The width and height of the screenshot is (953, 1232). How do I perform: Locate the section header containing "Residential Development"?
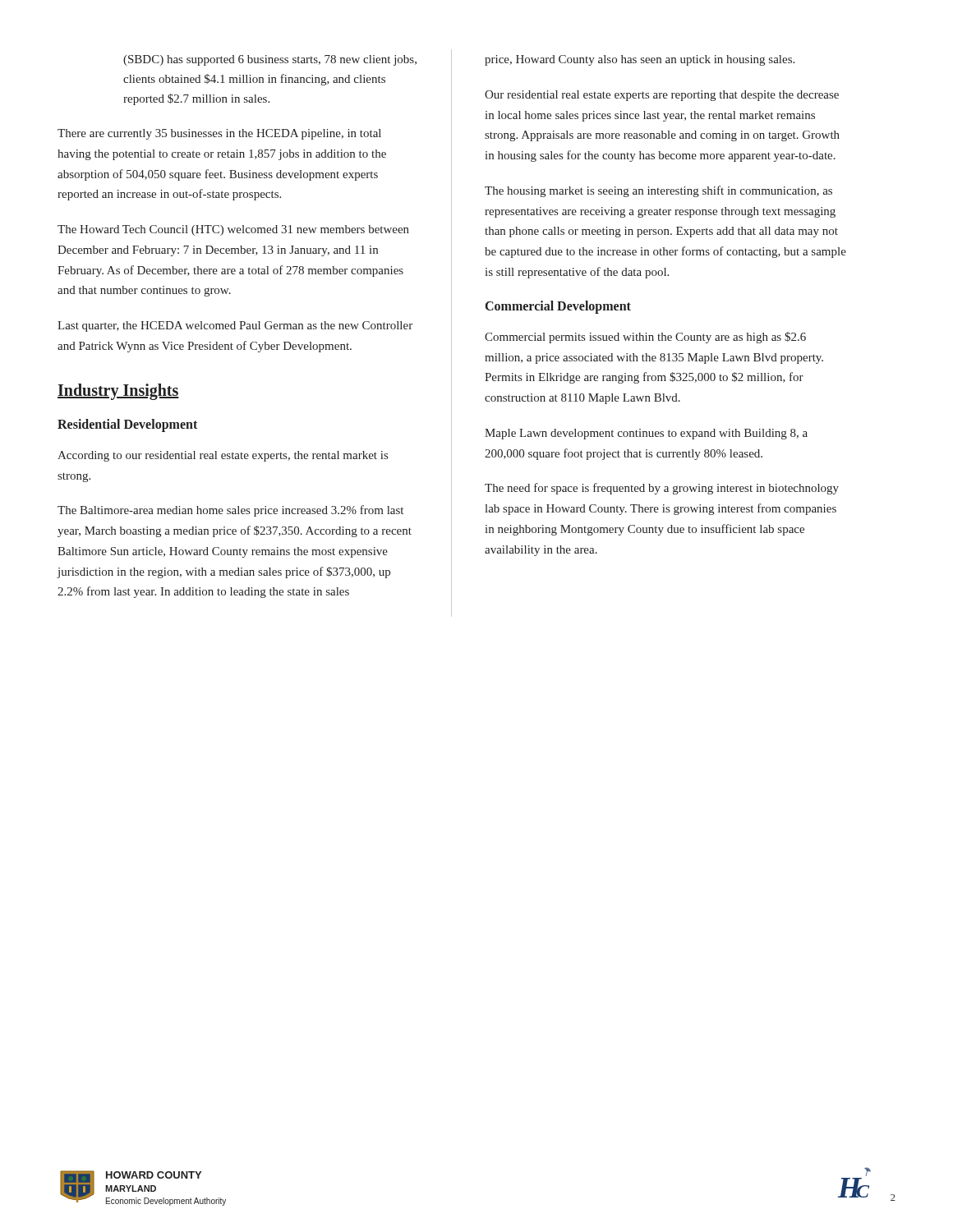click(x=127, y=424)
